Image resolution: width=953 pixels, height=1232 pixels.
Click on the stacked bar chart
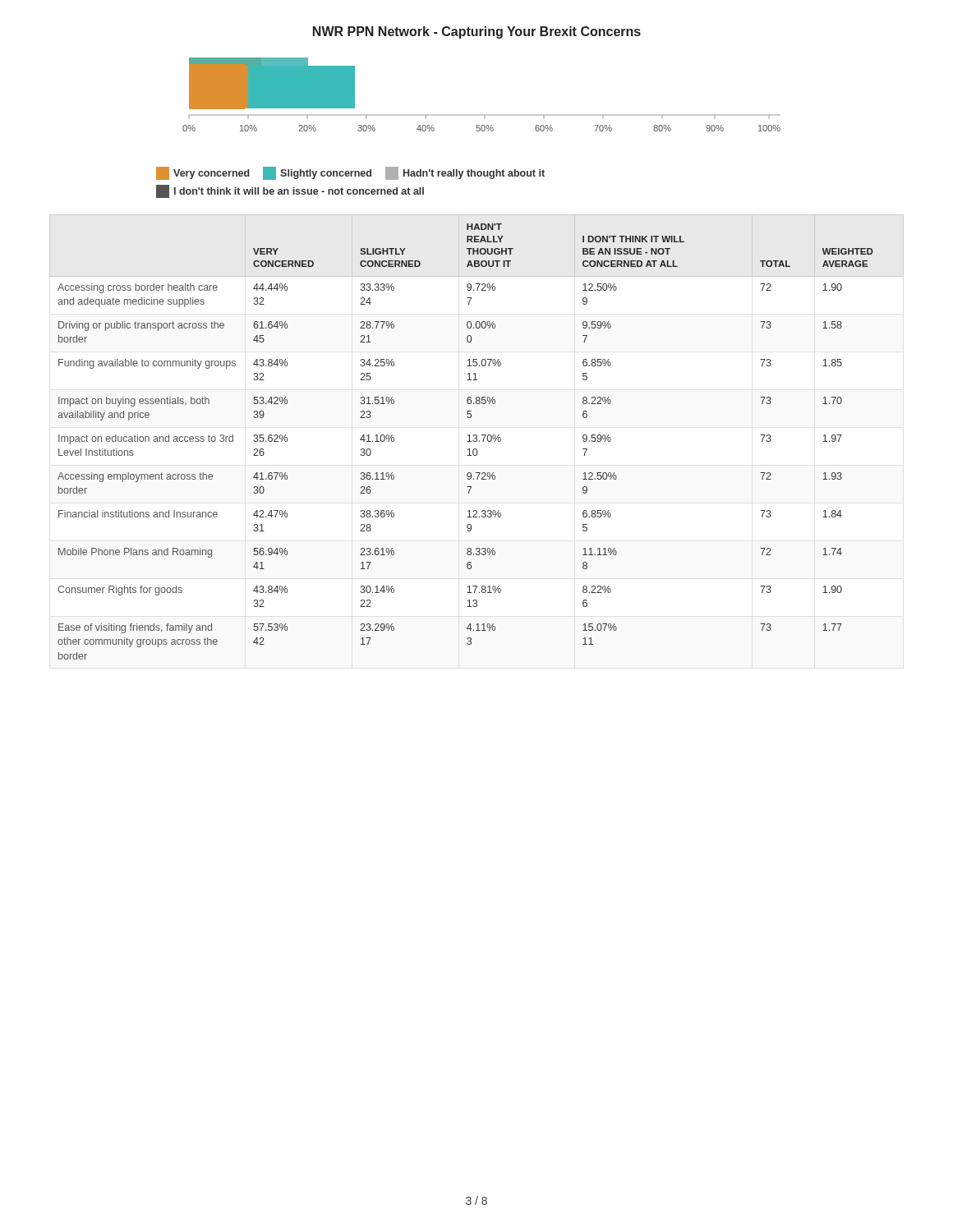point(476,104)
